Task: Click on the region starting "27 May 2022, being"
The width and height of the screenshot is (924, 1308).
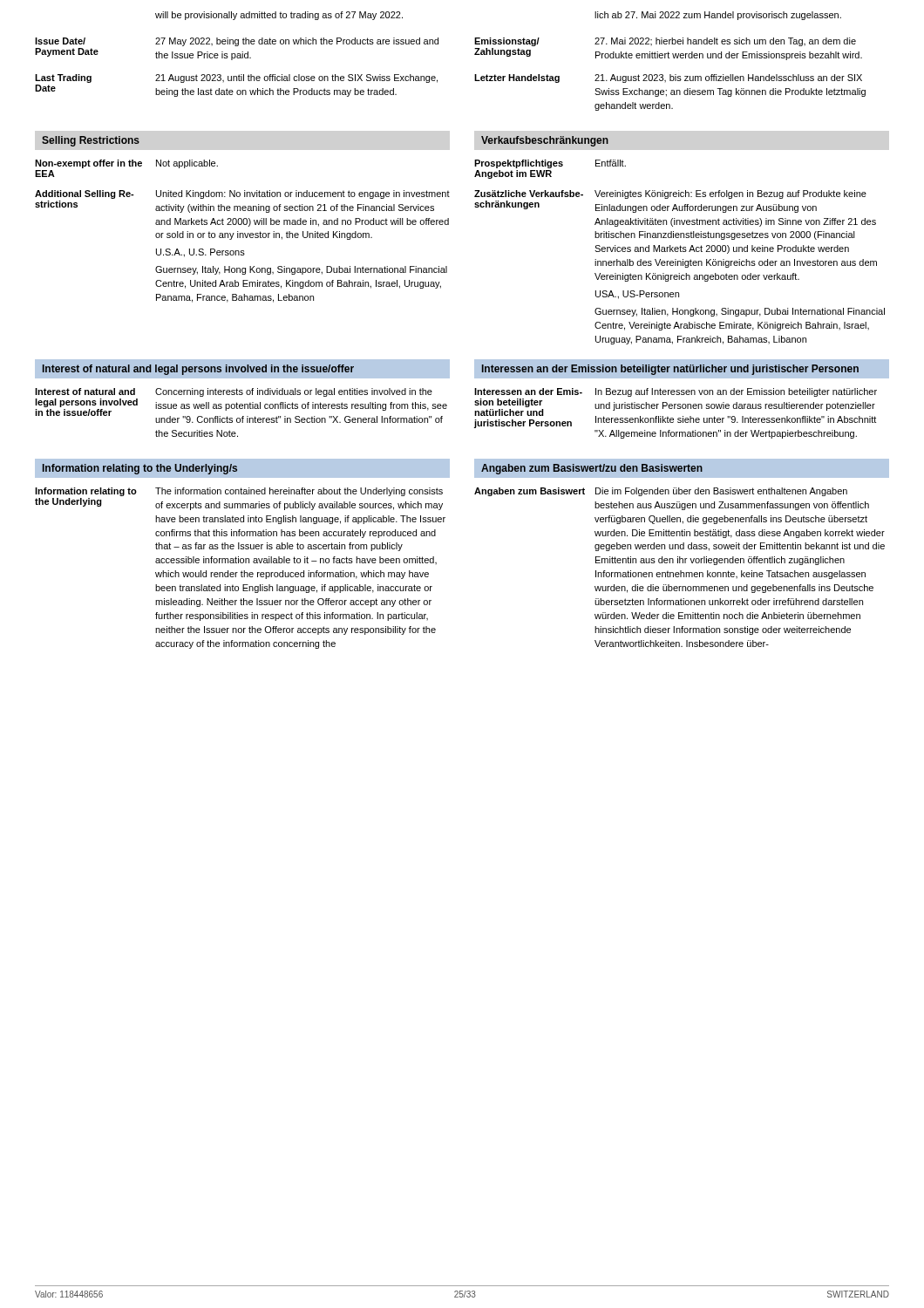Action: click(297, 48)
